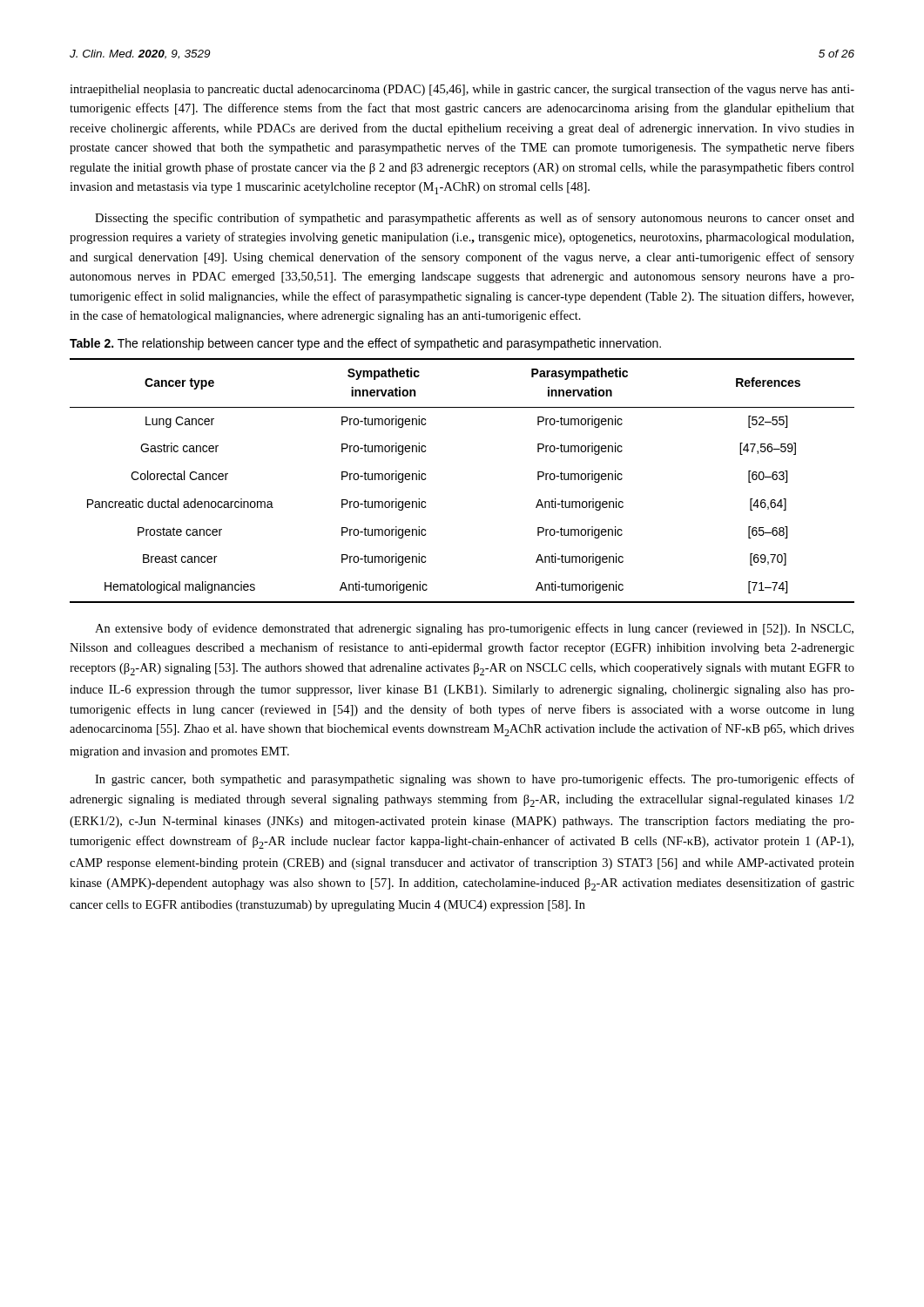Locate the block starting "In gastric cancer, both"

pyautogui.click(x=462, y=842)
